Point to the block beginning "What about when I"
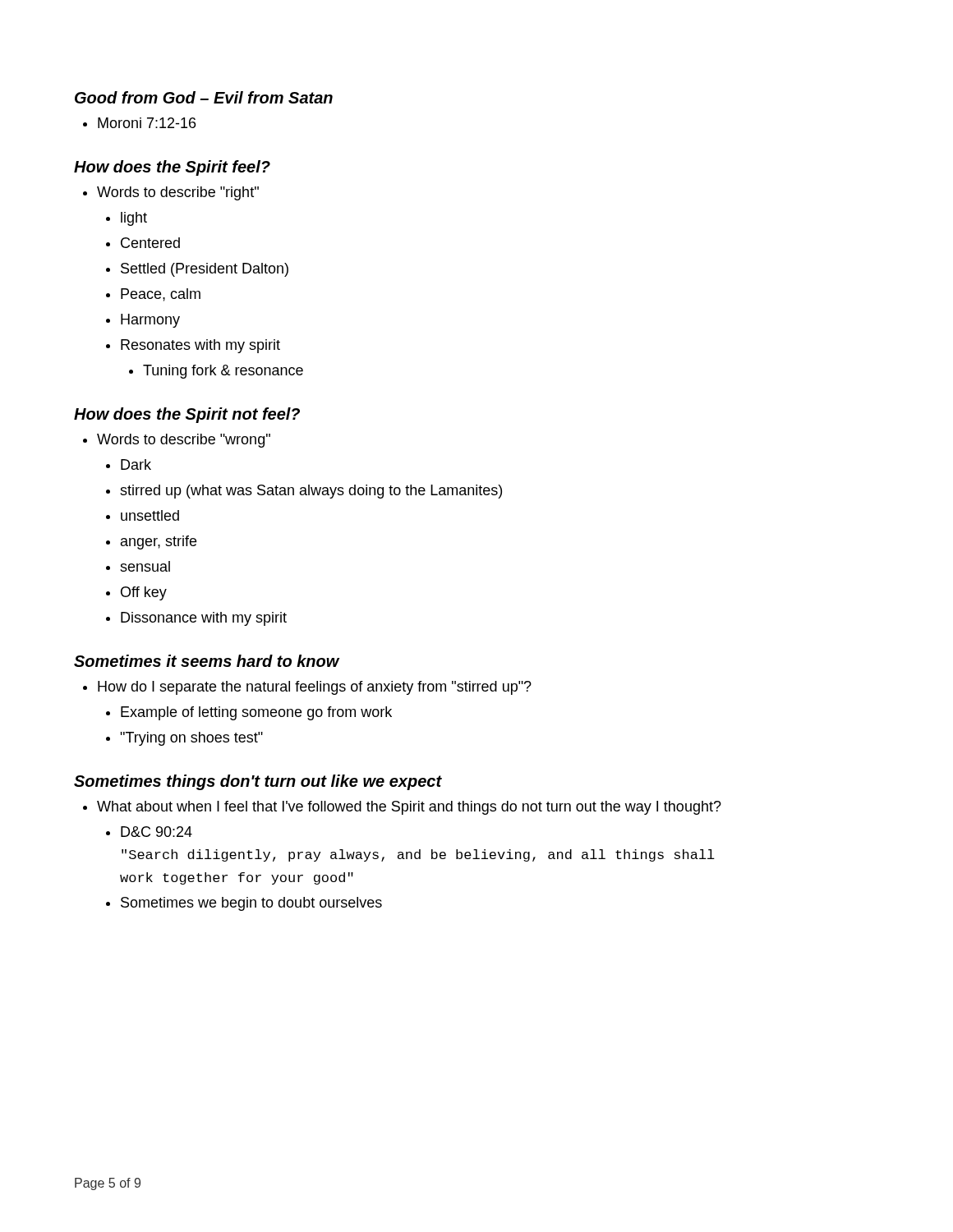 click(476, 855)
